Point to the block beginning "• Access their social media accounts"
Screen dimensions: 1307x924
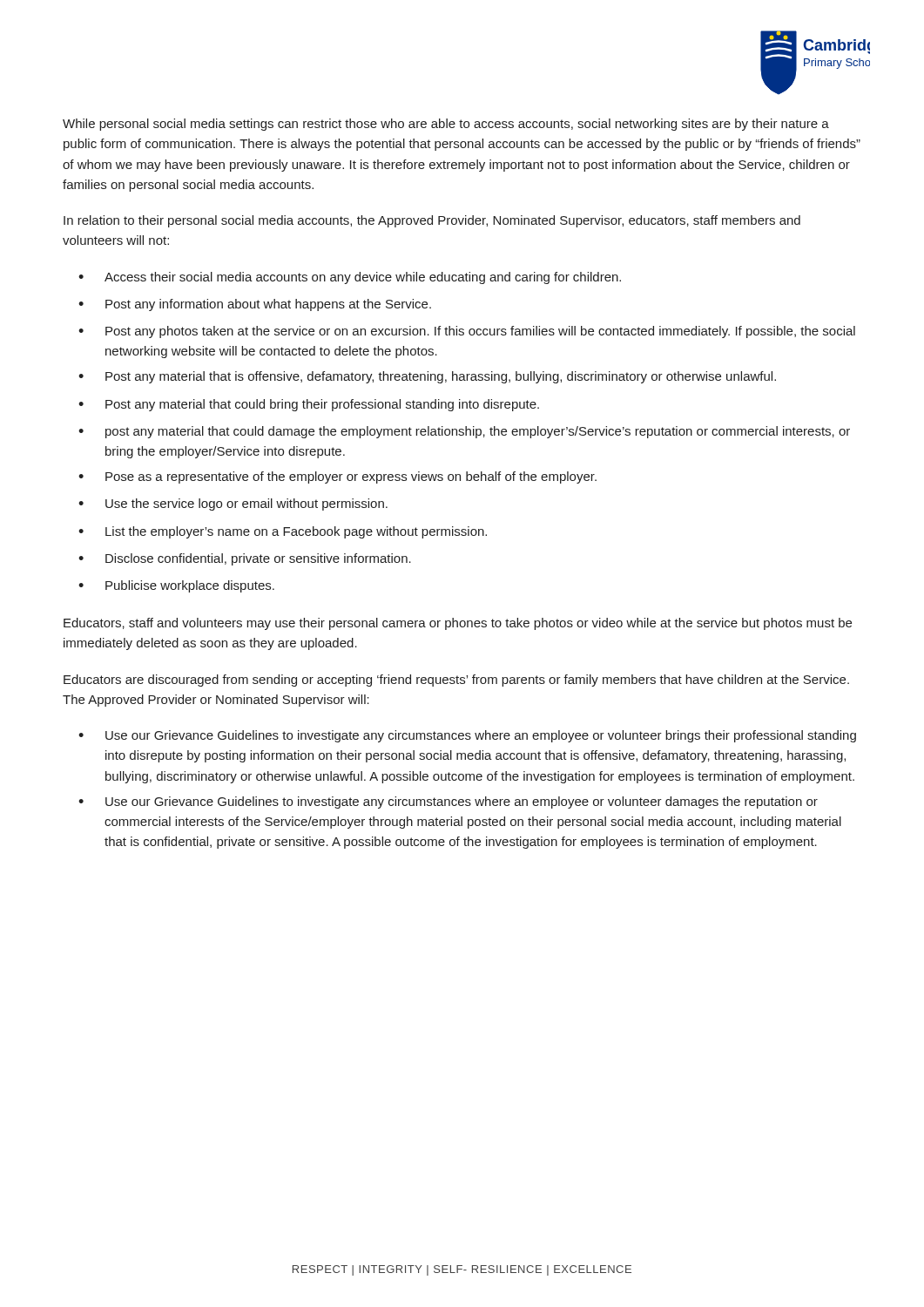[470, 277]
